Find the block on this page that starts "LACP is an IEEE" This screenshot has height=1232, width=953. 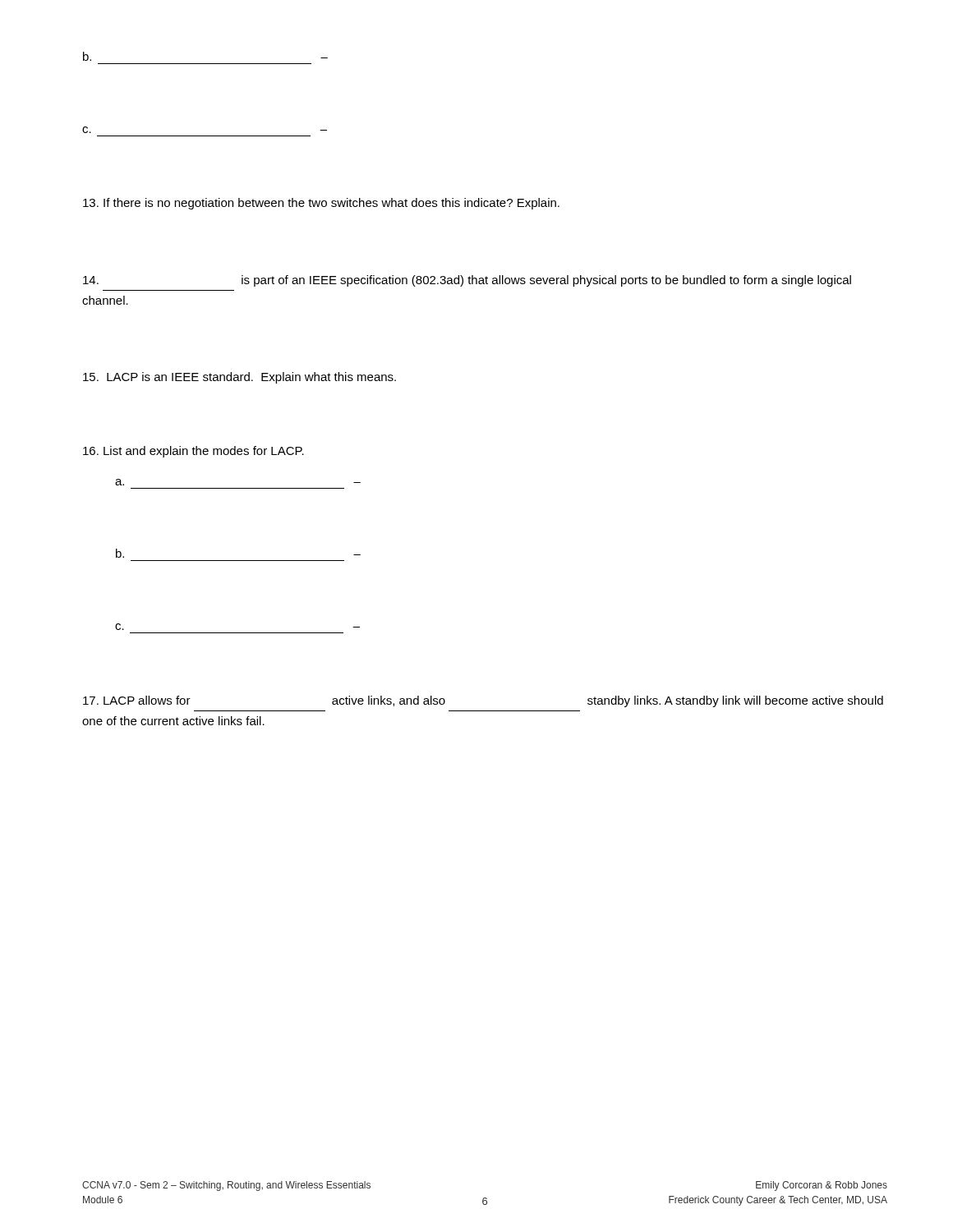click(x=240, y=376)
